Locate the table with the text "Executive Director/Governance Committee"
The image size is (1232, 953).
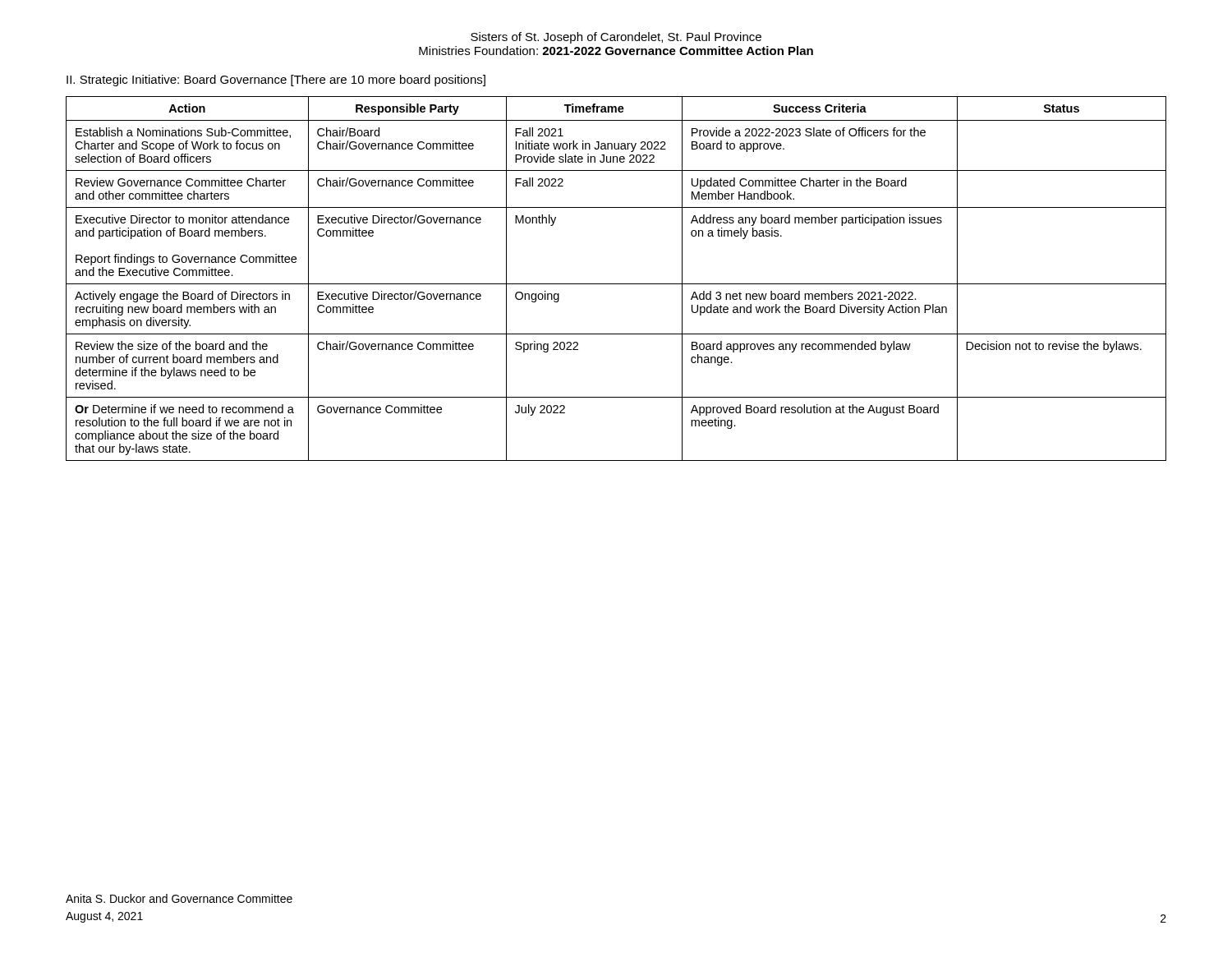coord(616,279)
